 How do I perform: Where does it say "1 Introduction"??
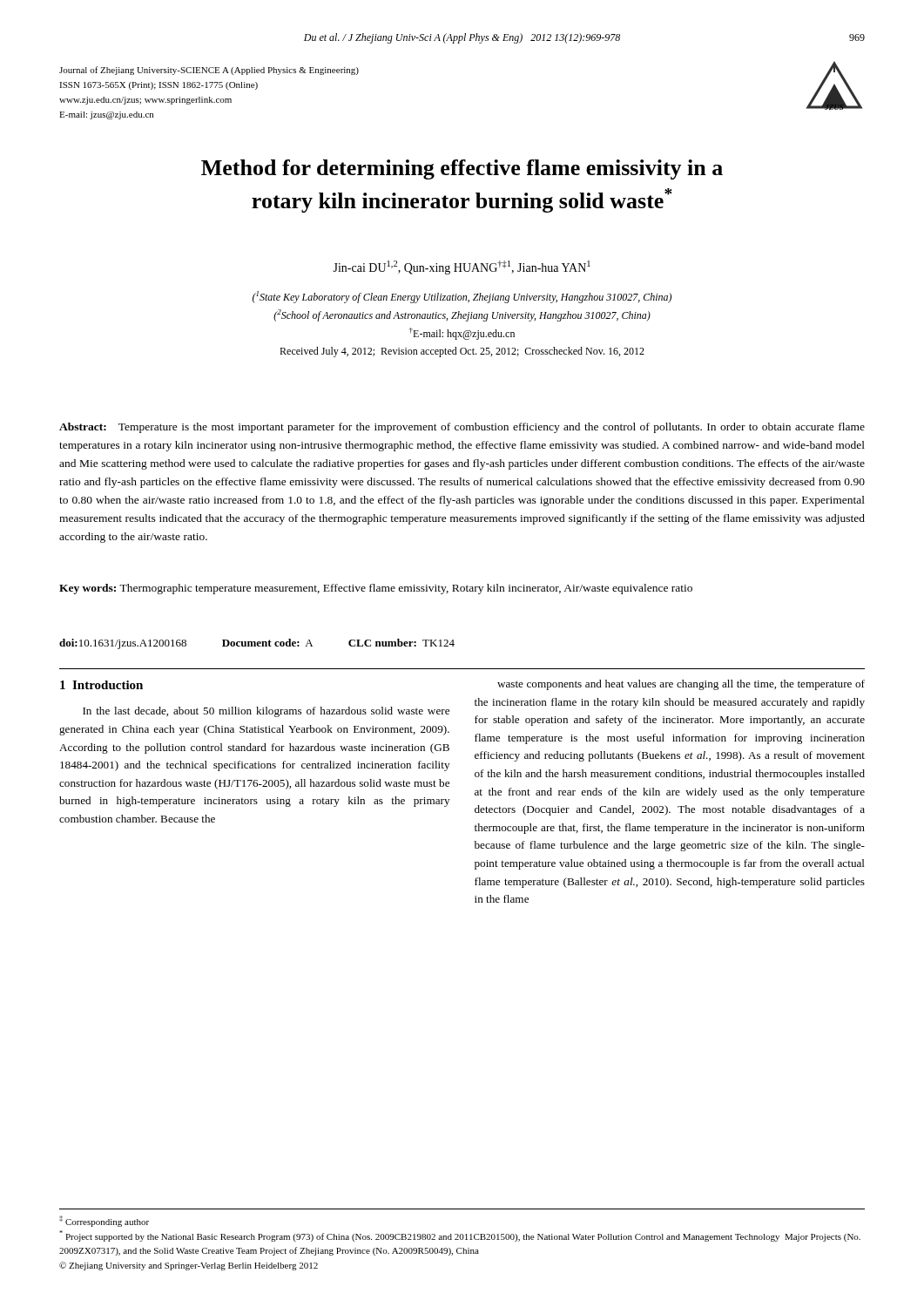pos(101,685)
